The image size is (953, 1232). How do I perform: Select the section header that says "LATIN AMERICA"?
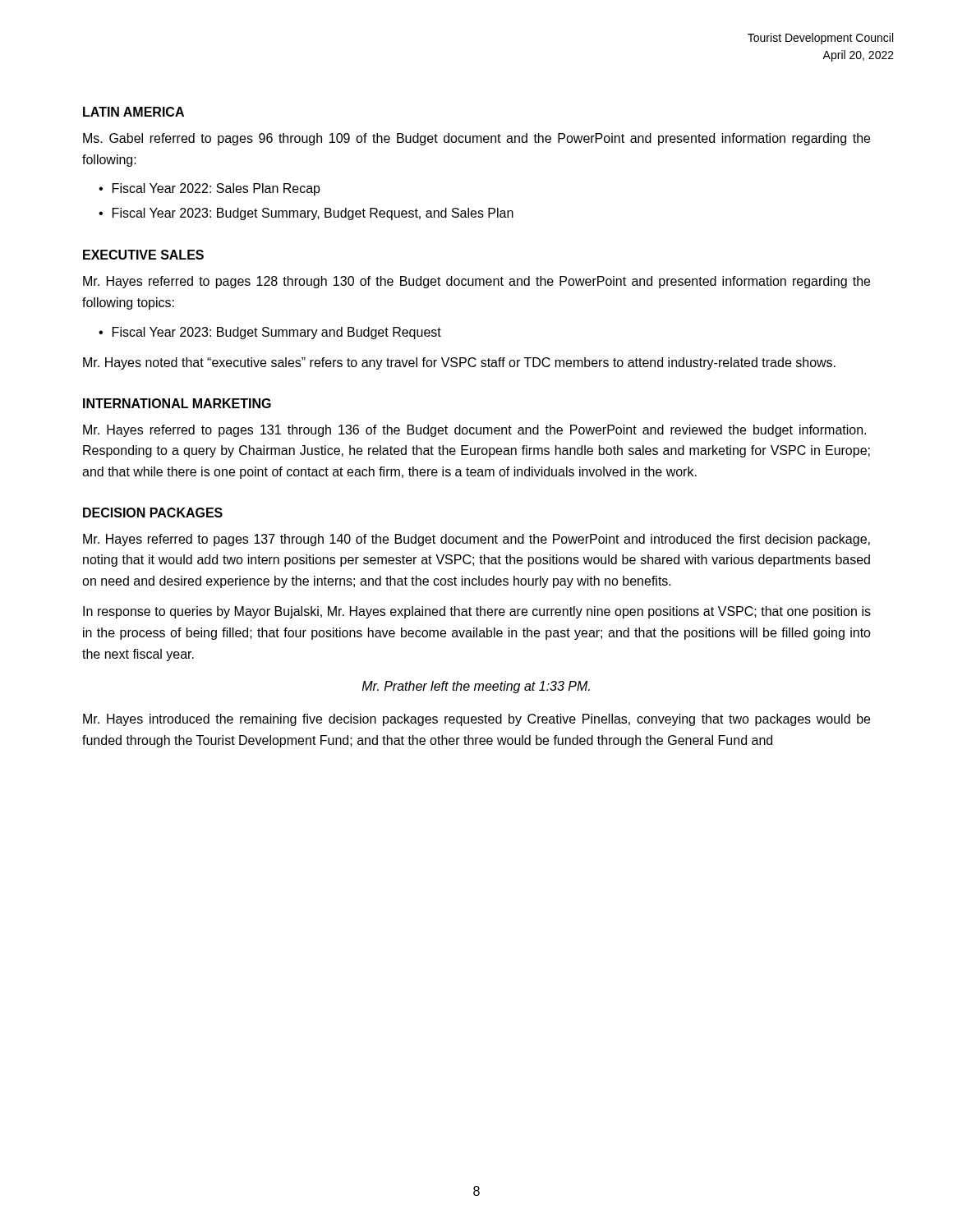tap(133, 112)
